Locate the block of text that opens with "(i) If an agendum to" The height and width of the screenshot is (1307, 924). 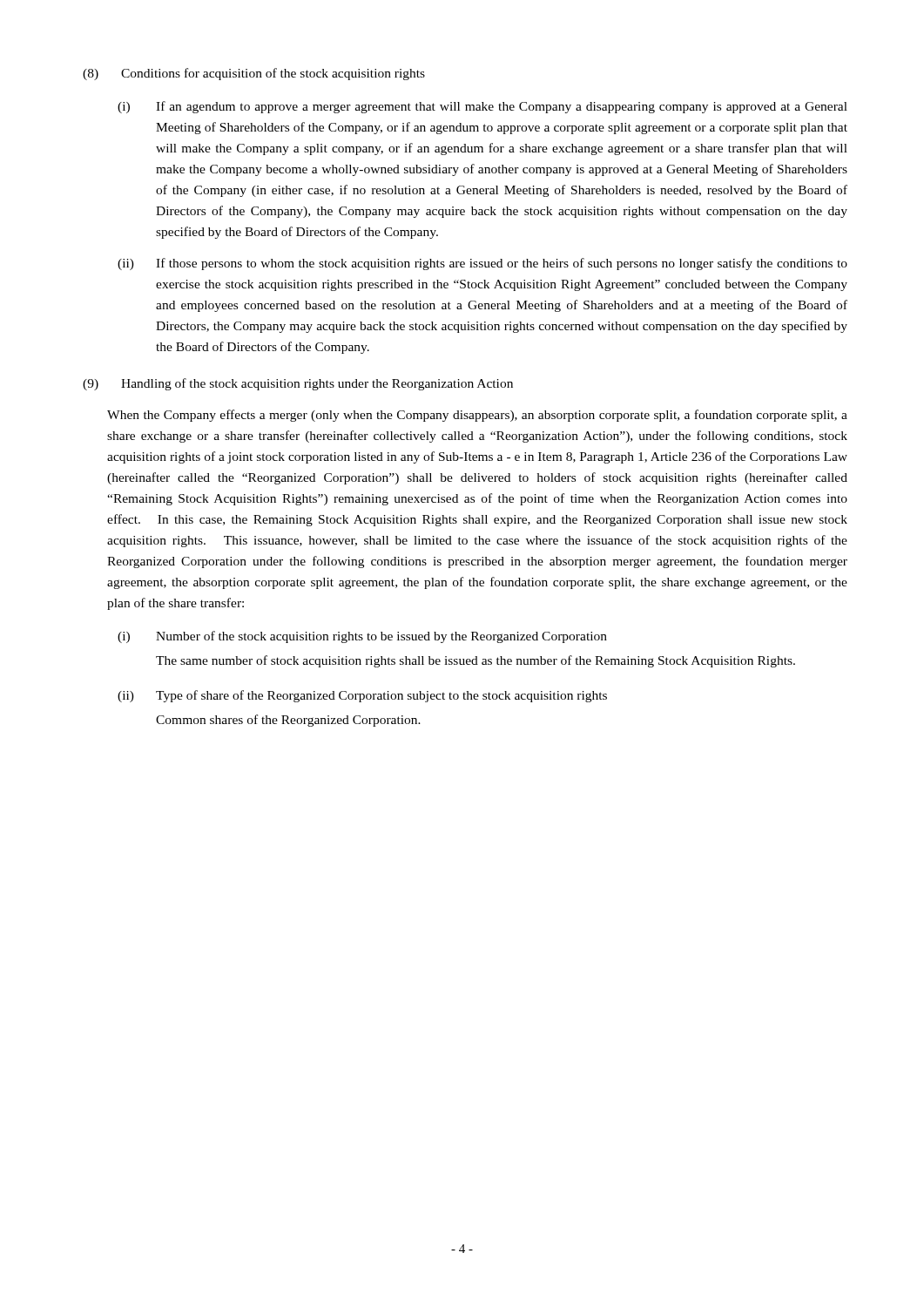pyautogui.click(x=482, y=169)
